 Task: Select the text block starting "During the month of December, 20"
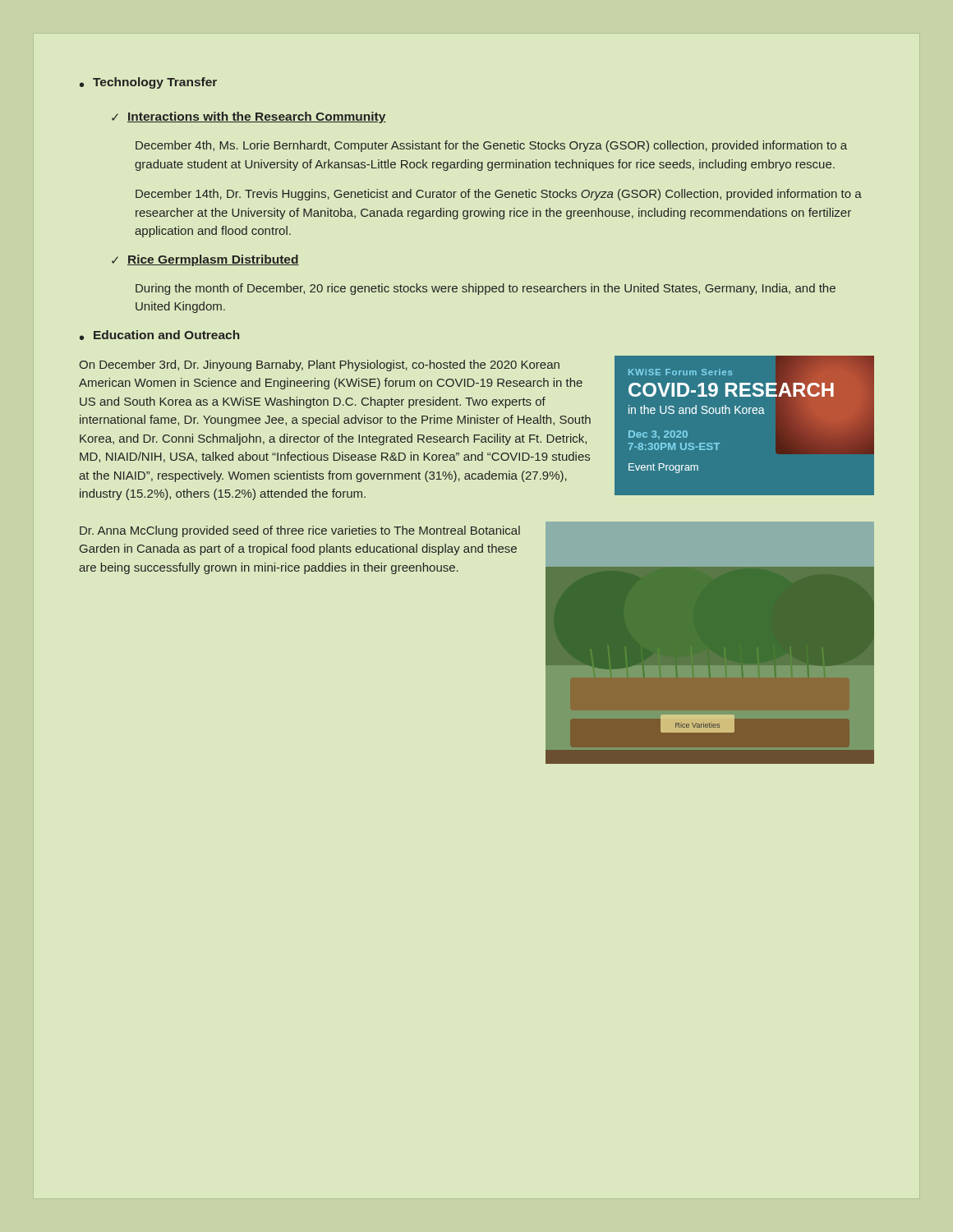[485, 297]
